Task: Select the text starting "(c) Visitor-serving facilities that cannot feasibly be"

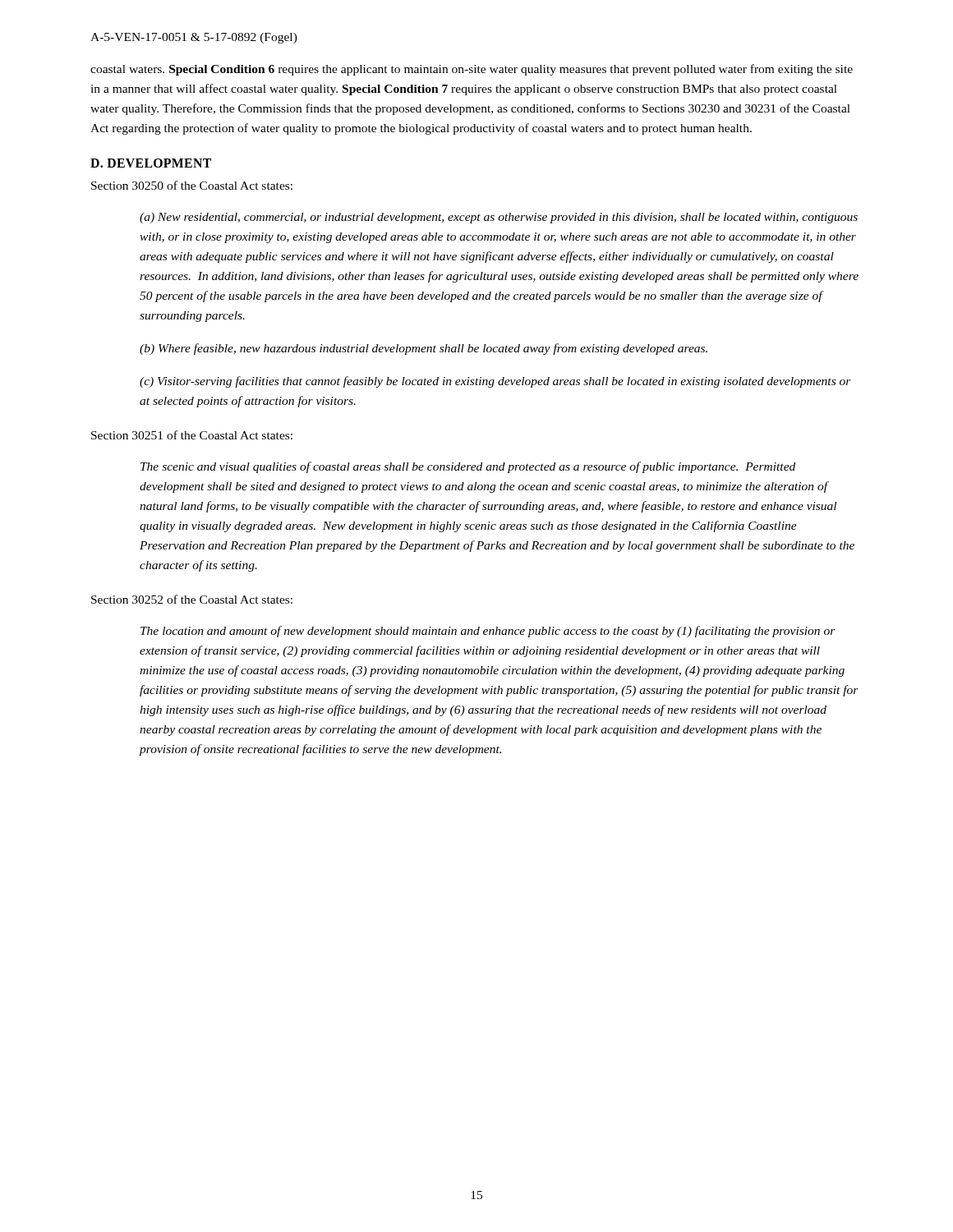Action: (x=495, y=391)
